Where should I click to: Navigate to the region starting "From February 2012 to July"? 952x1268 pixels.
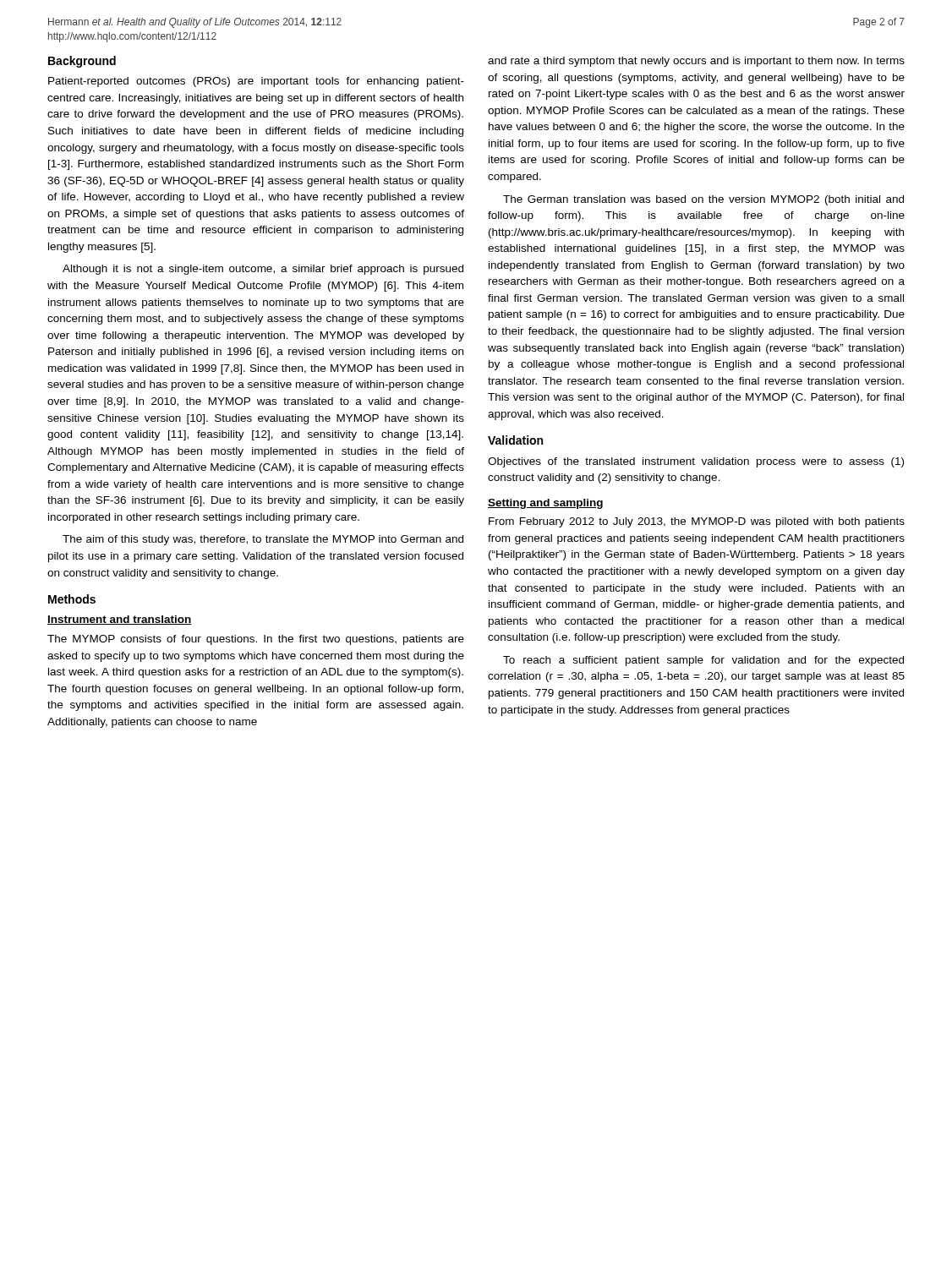[x=696, y=580]
